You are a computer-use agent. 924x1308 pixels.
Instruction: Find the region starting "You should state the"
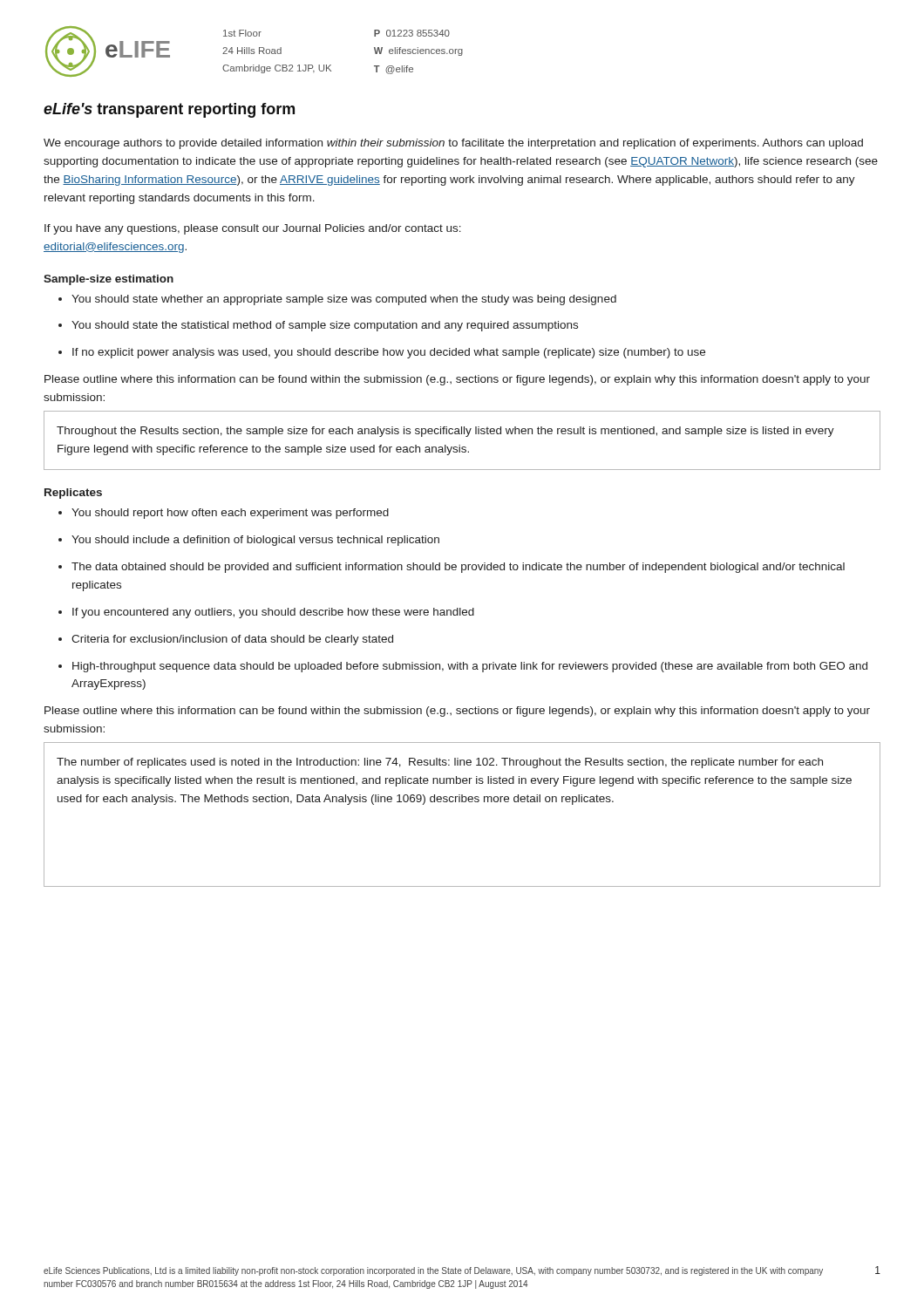coord(462,326)
